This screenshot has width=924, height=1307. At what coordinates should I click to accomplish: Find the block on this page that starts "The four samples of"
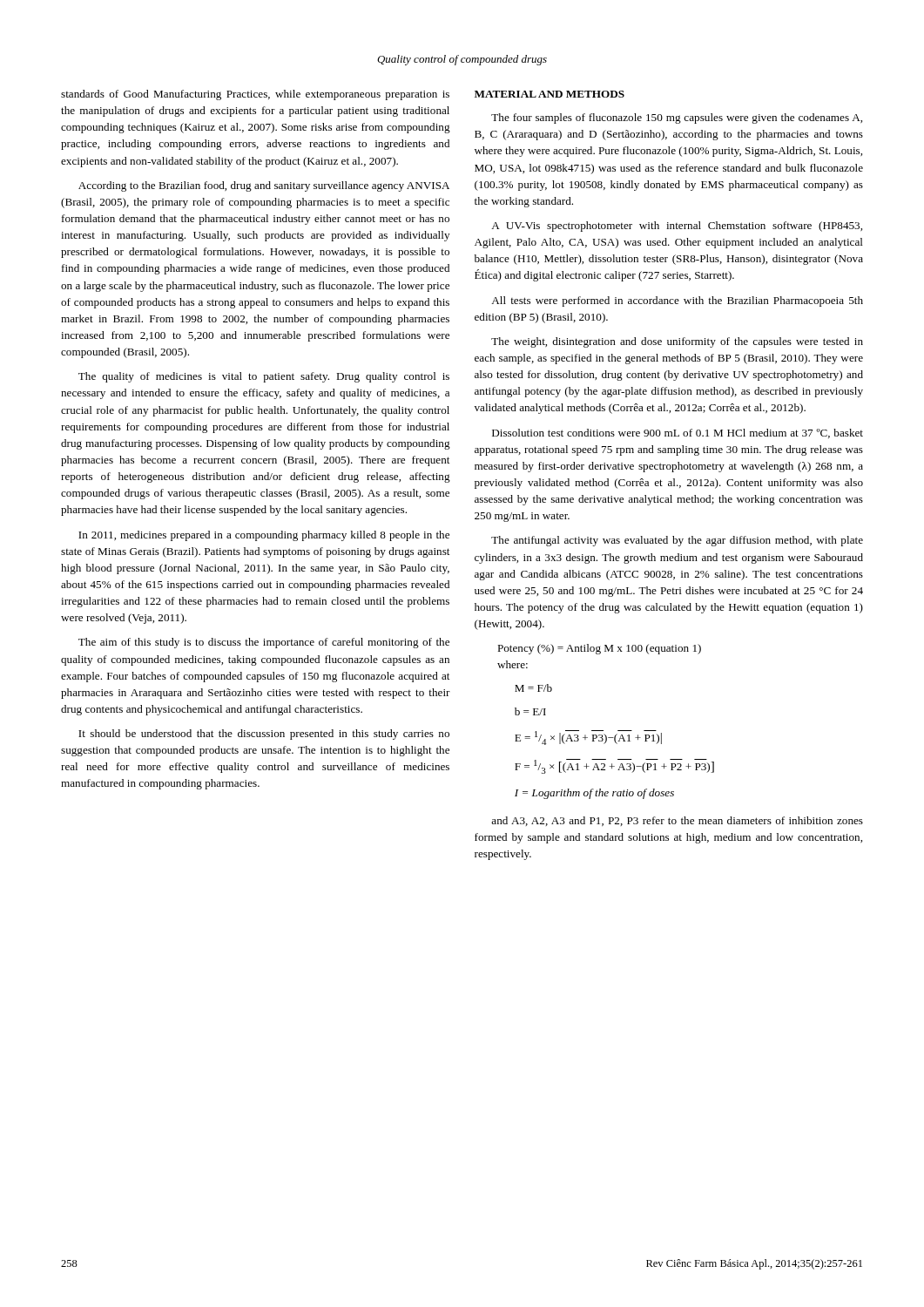[x=669, y=159]
